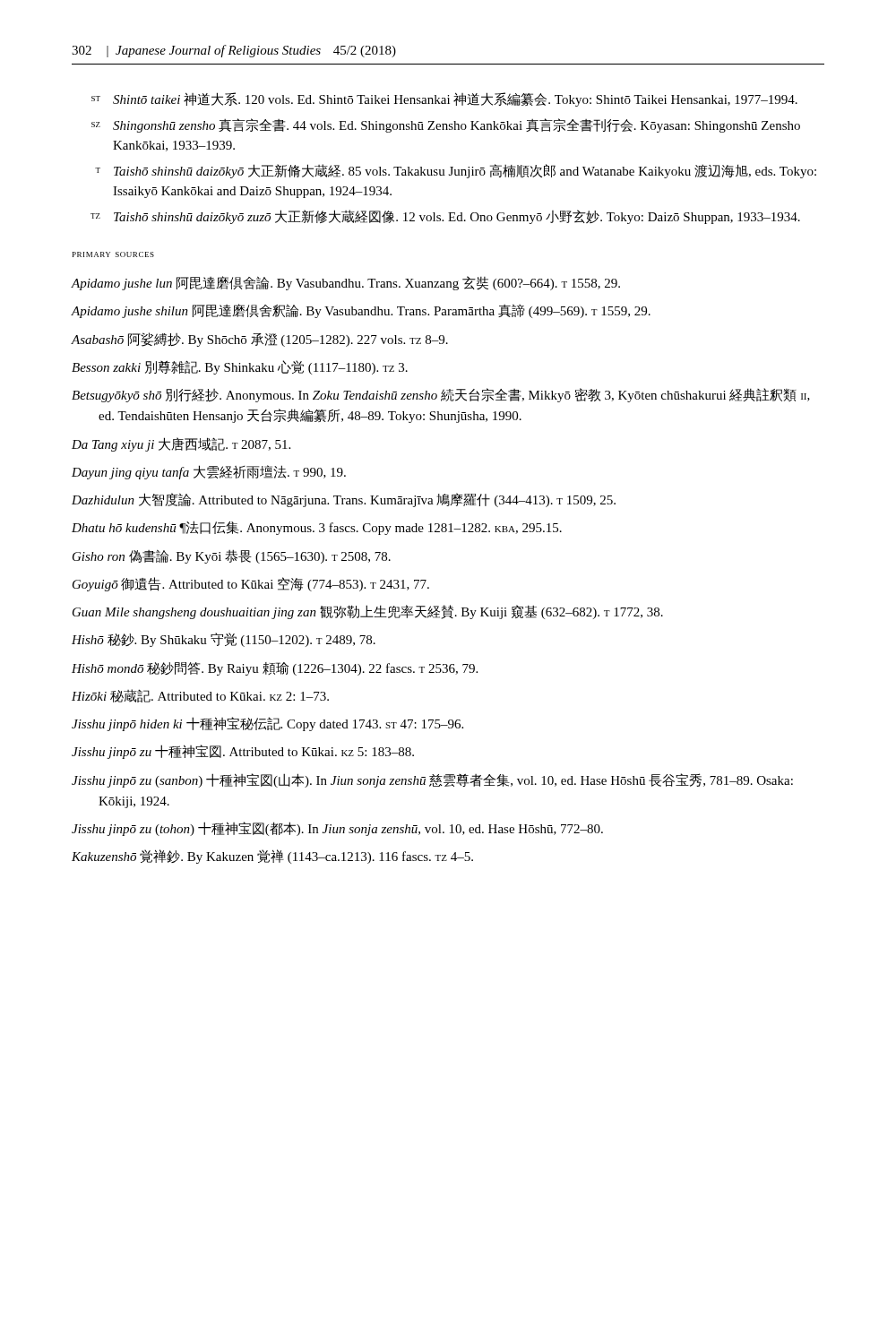Locate the text "Hizōki 秘蔵記. Attributed to Kūkai. kz 2: 1–73."
The image size is (896, 1344).
click(201, 696)
